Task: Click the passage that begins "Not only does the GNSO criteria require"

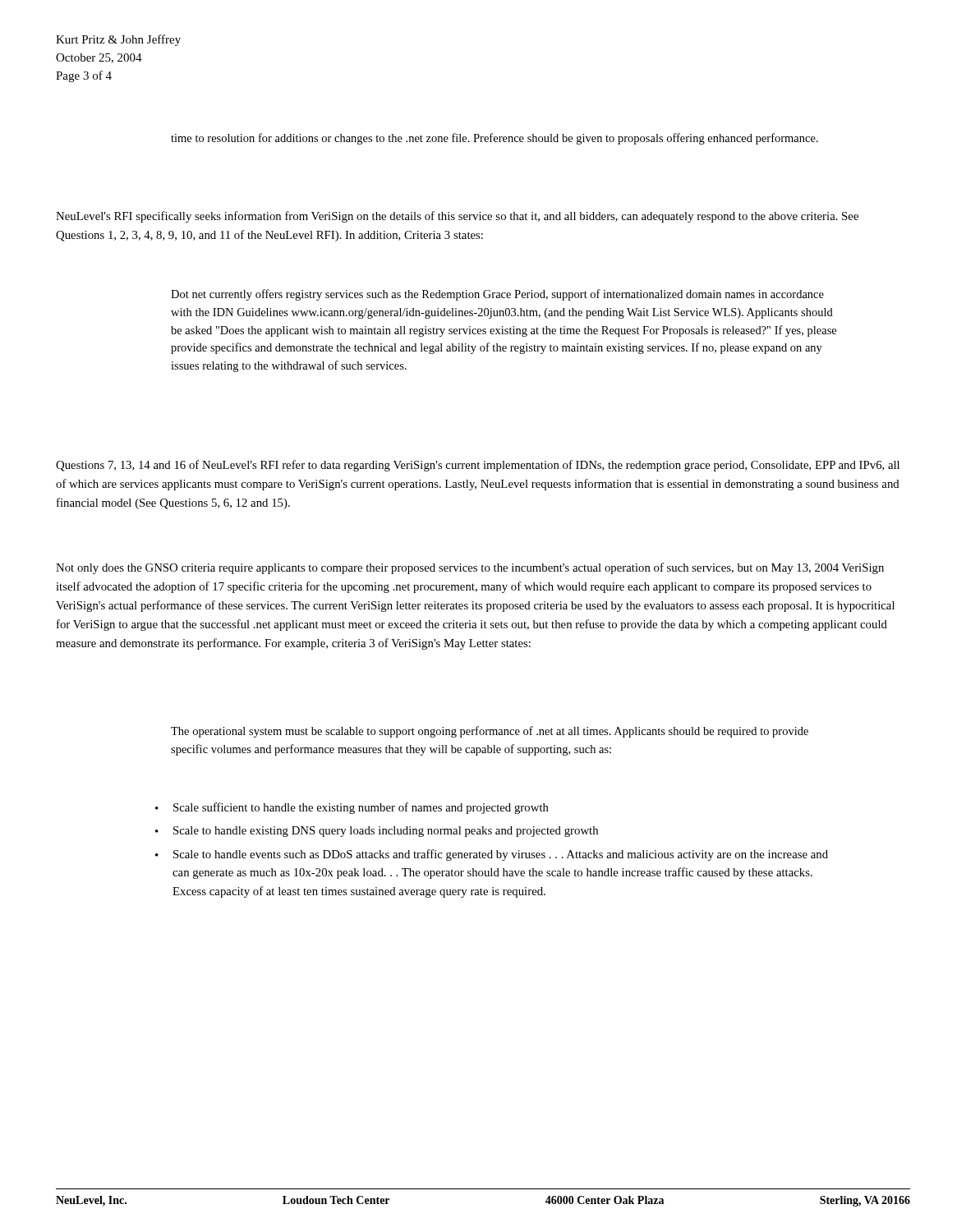Action: click(475, 605)
